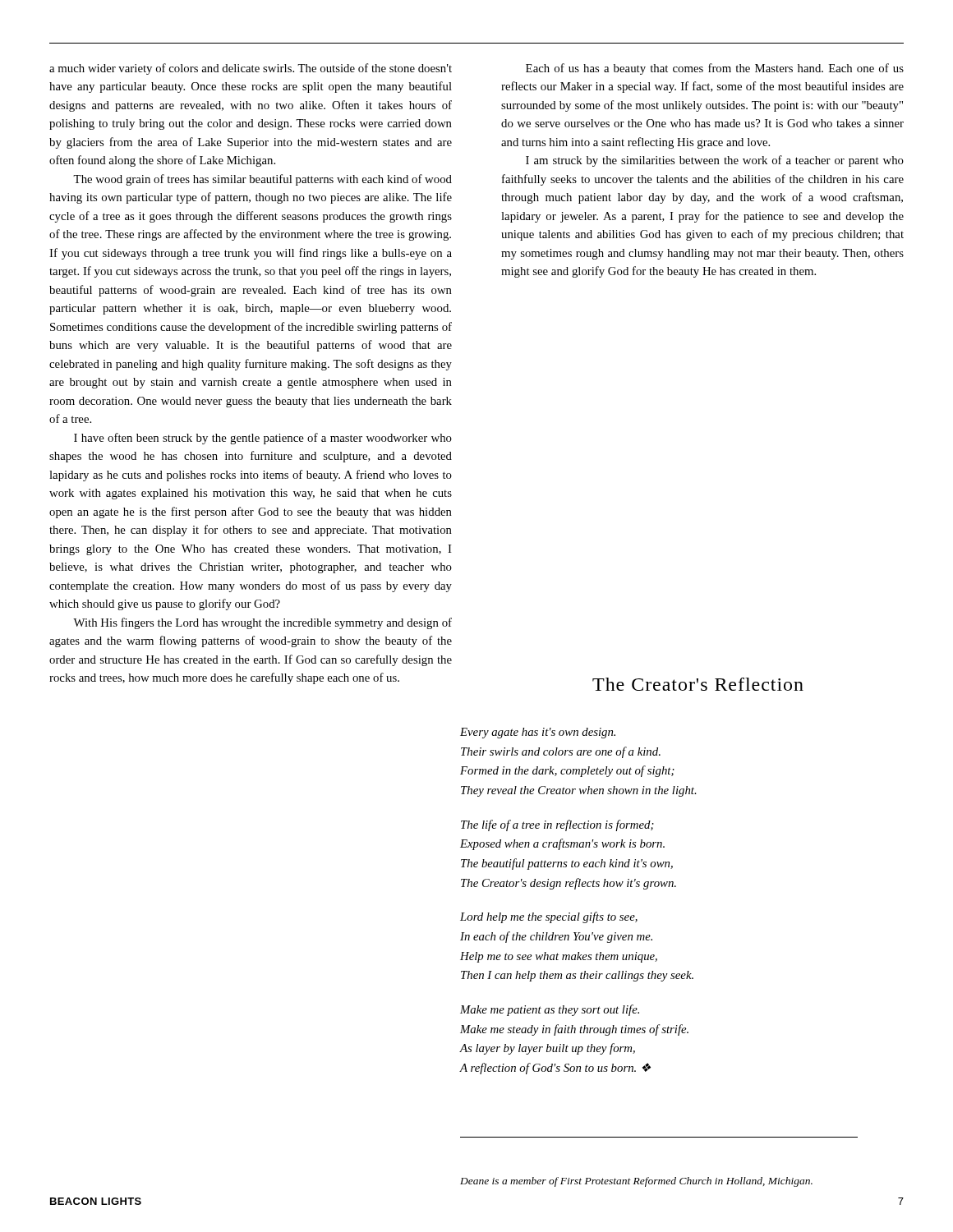Point to "The Creator's Reflection"

coord(698,684)
